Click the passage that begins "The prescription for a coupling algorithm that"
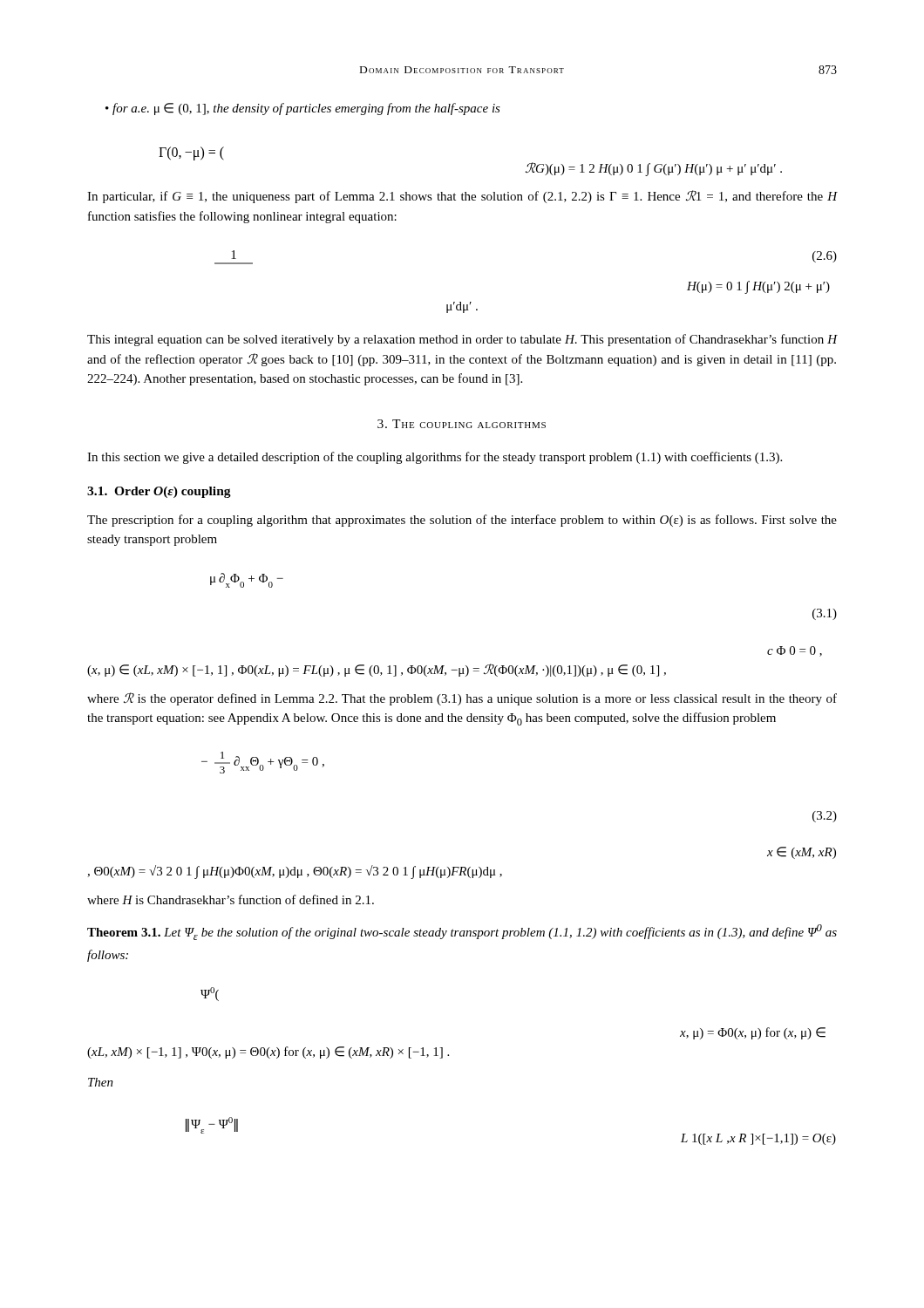 462,529
